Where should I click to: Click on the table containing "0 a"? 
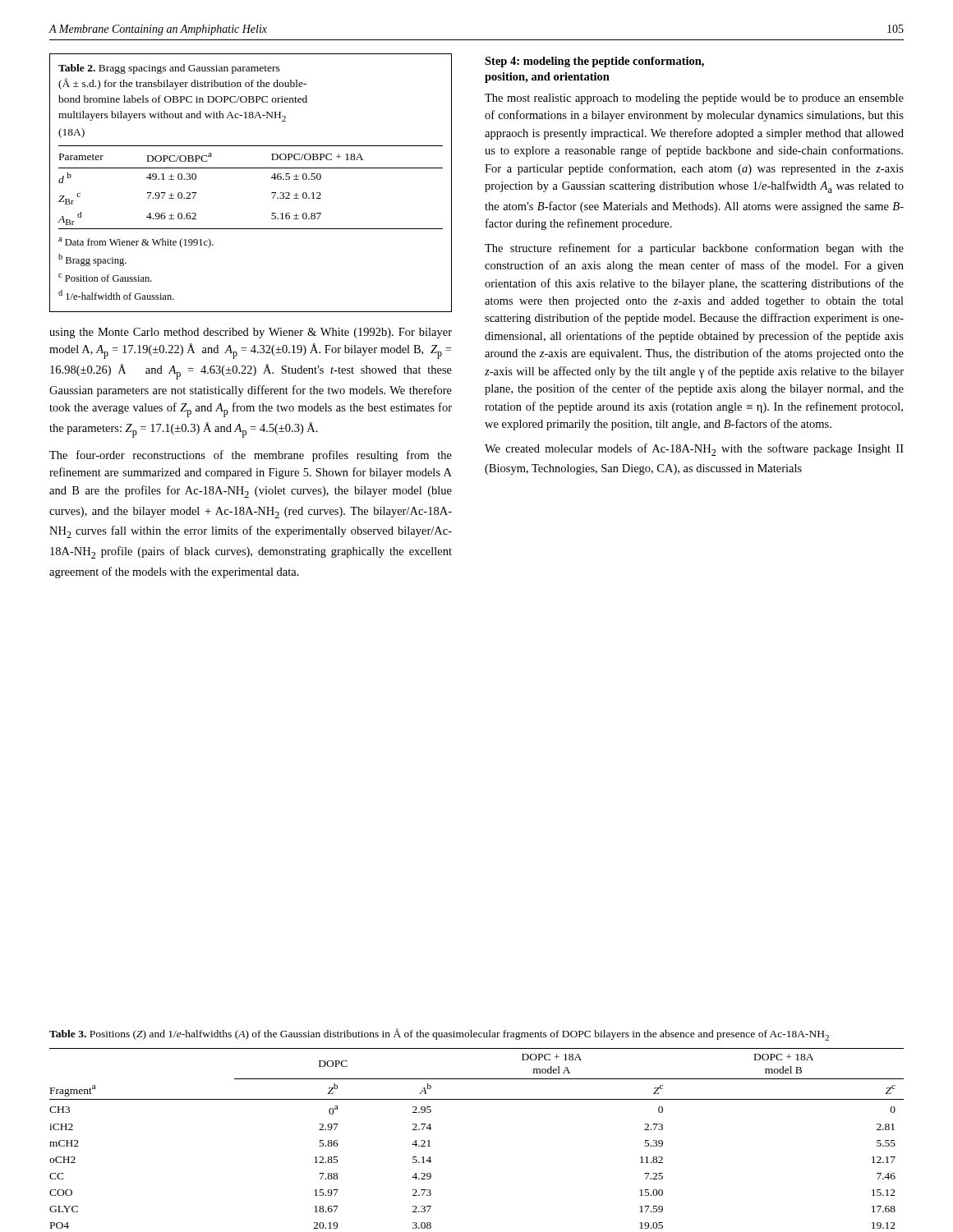coord(476,1140)
